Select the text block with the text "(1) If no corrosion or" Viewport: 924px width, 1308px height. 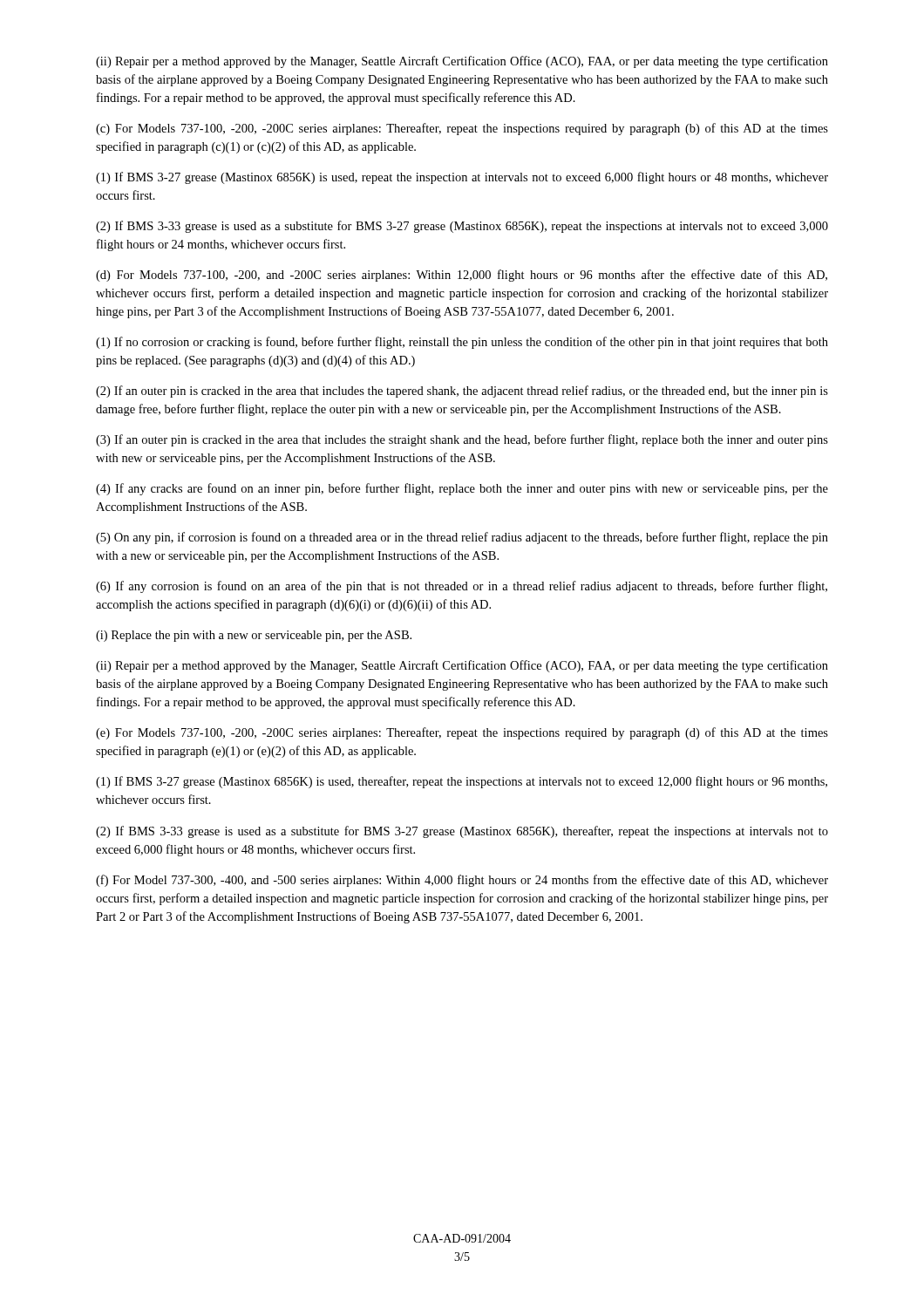pos(462,351)
